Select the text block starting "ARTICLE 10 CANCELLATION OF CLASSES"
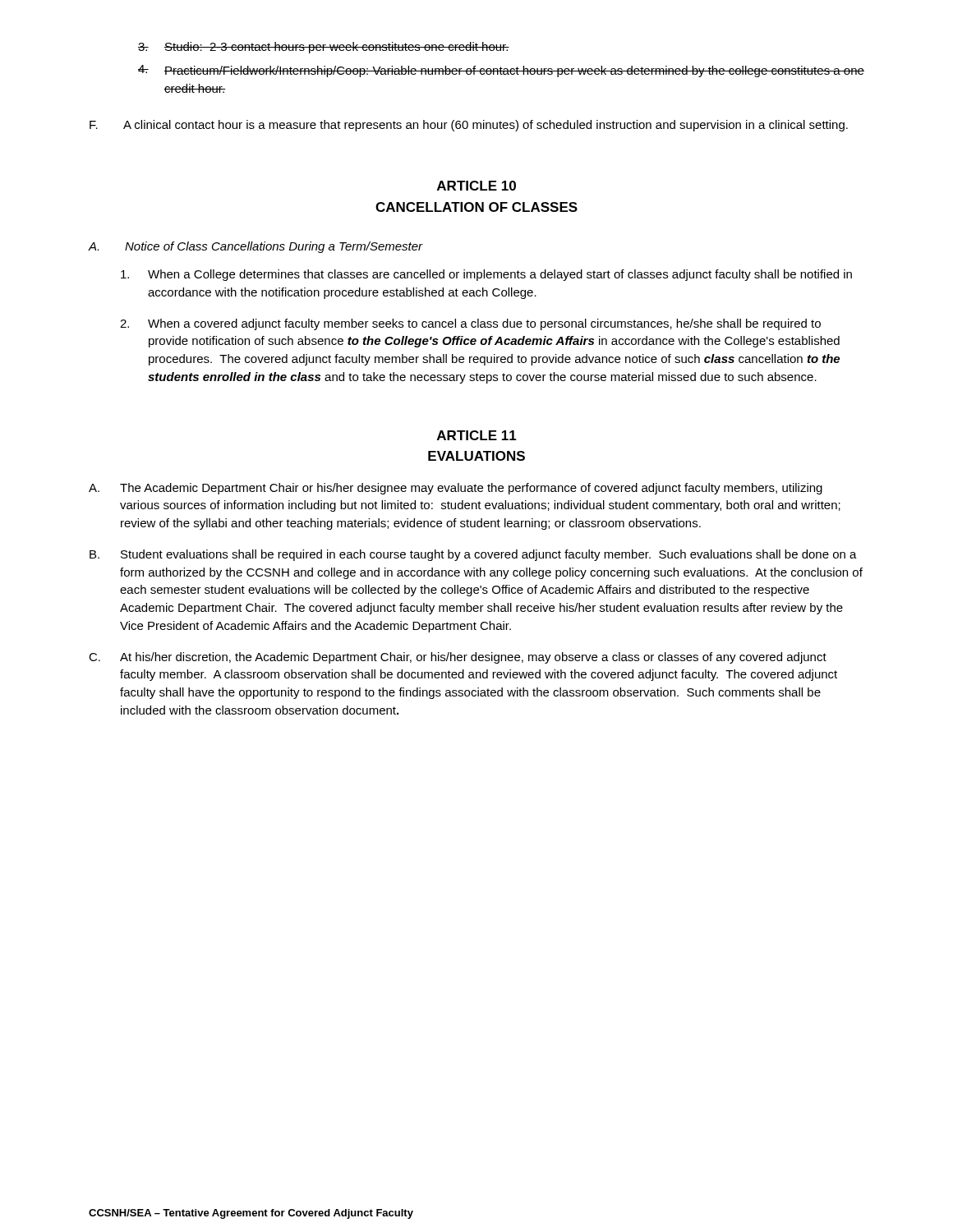953x1232 pixels. 476,197
